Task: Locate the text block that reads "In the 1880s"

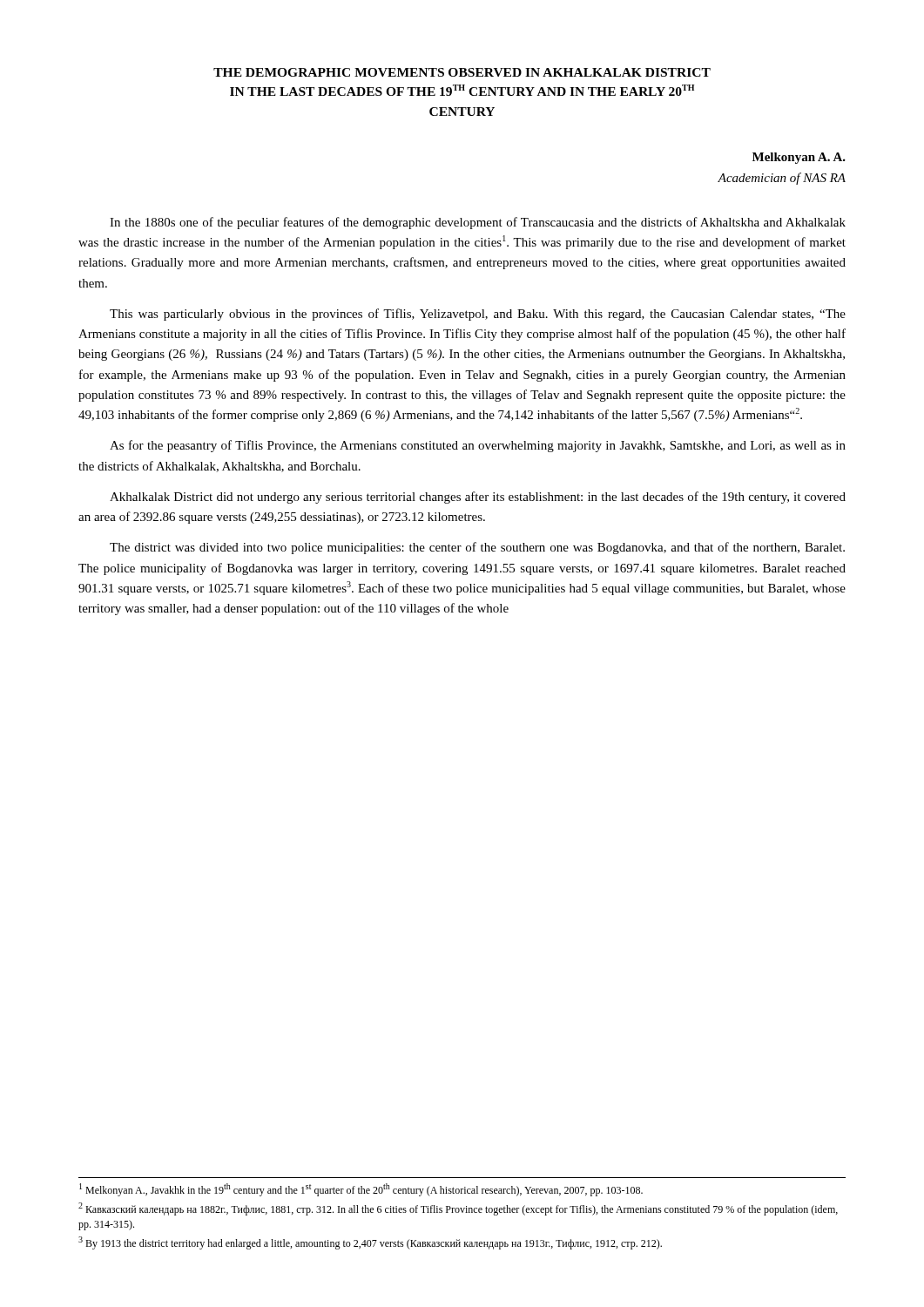Action: coord(462,416)
